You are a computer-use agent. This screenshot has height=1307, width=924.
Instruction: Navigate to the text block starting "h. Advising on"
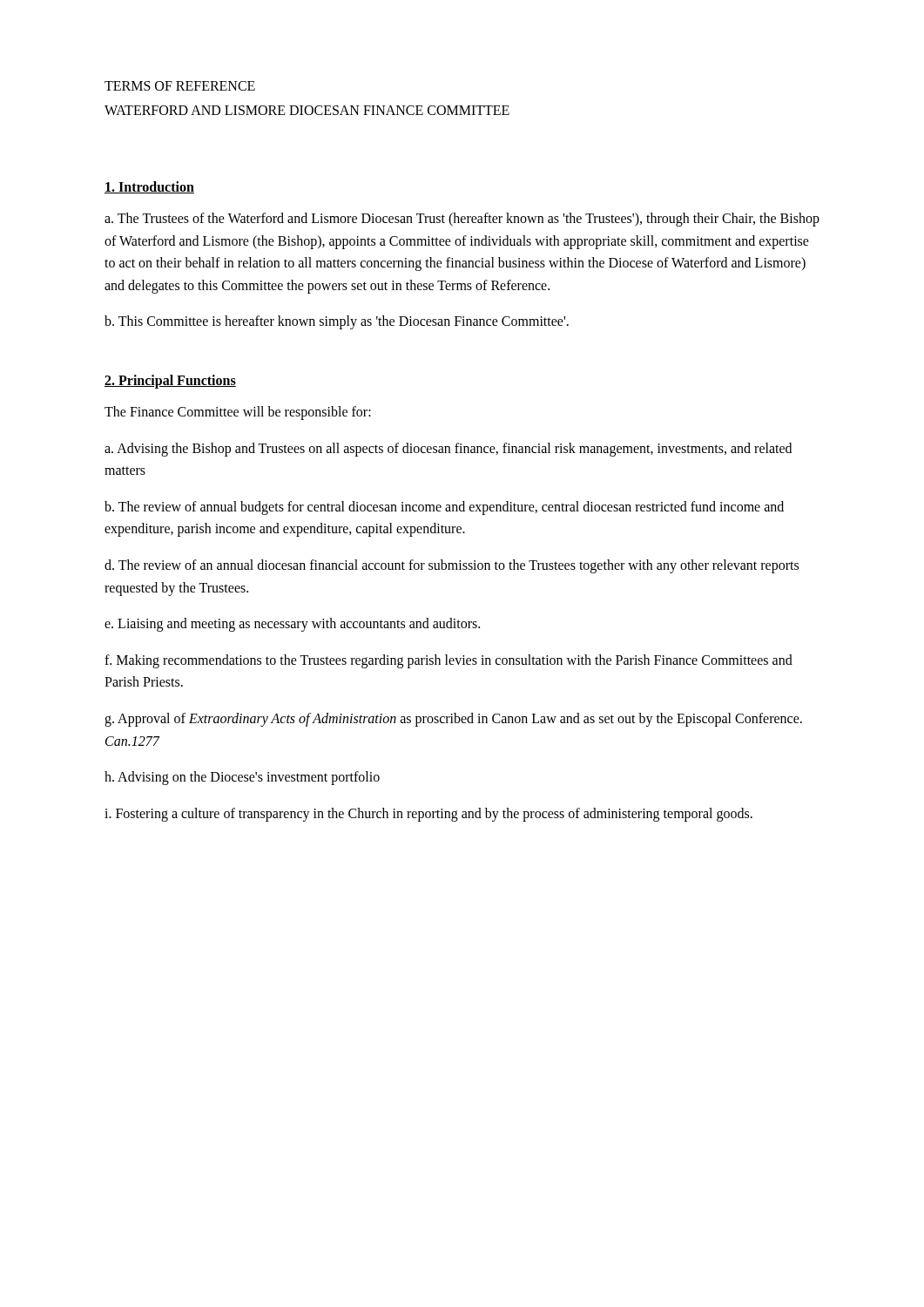pyautogui.click(x=242, y=777)
